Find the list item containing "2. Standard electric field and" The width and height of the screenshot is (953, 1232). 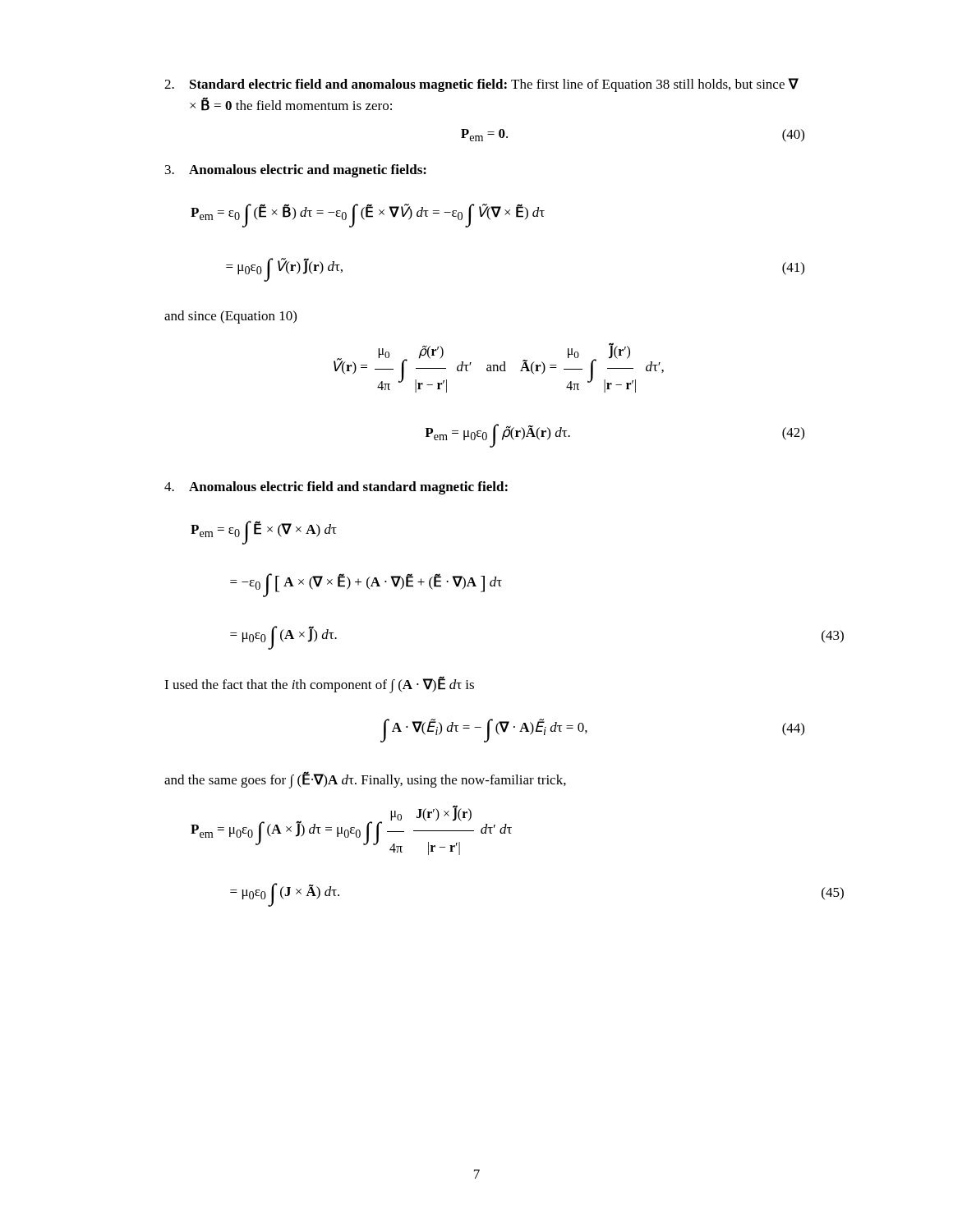tap(485, 96)
